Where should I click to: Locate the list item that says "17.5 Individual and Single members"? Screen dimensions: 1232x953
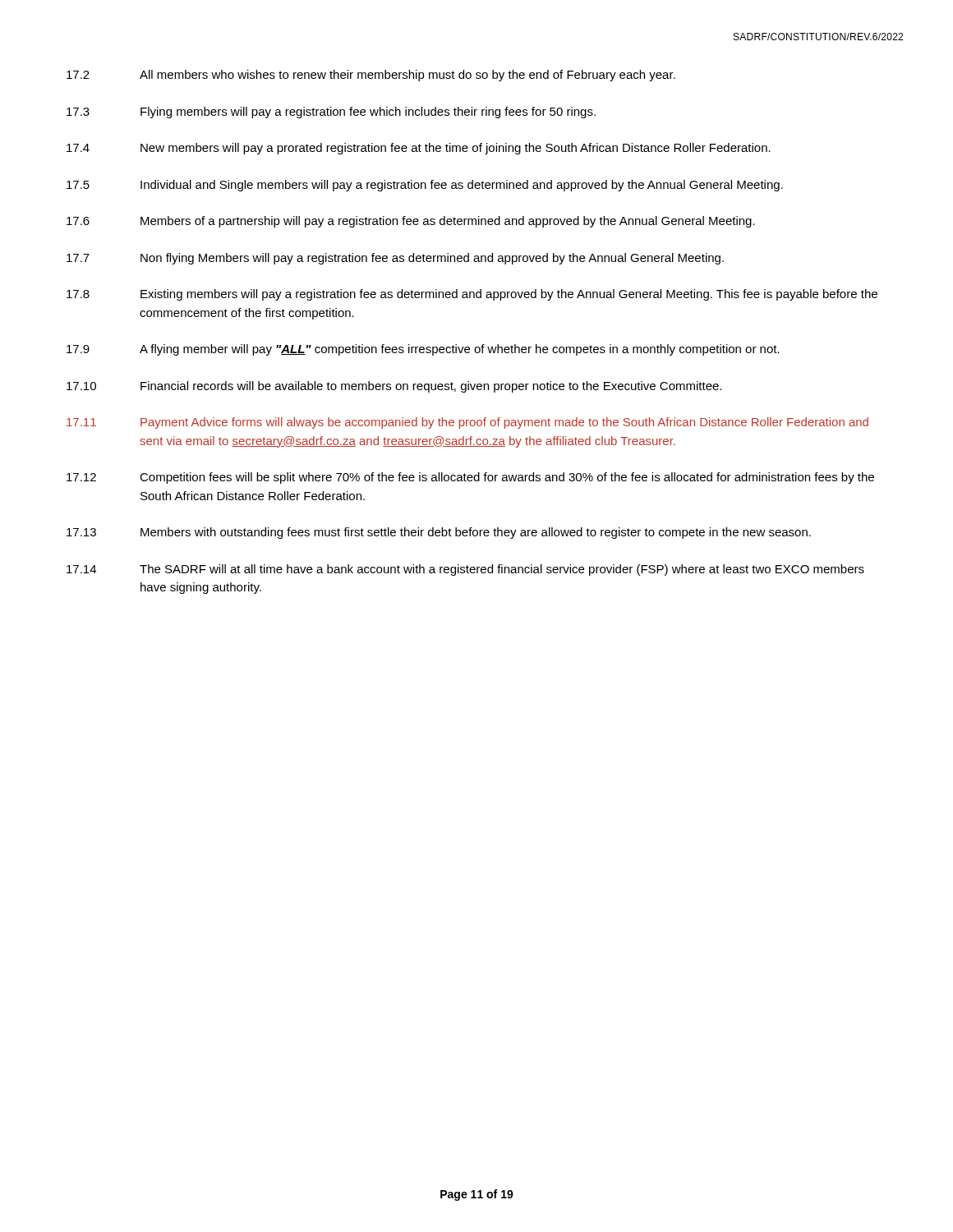click(x=425, y=185)
